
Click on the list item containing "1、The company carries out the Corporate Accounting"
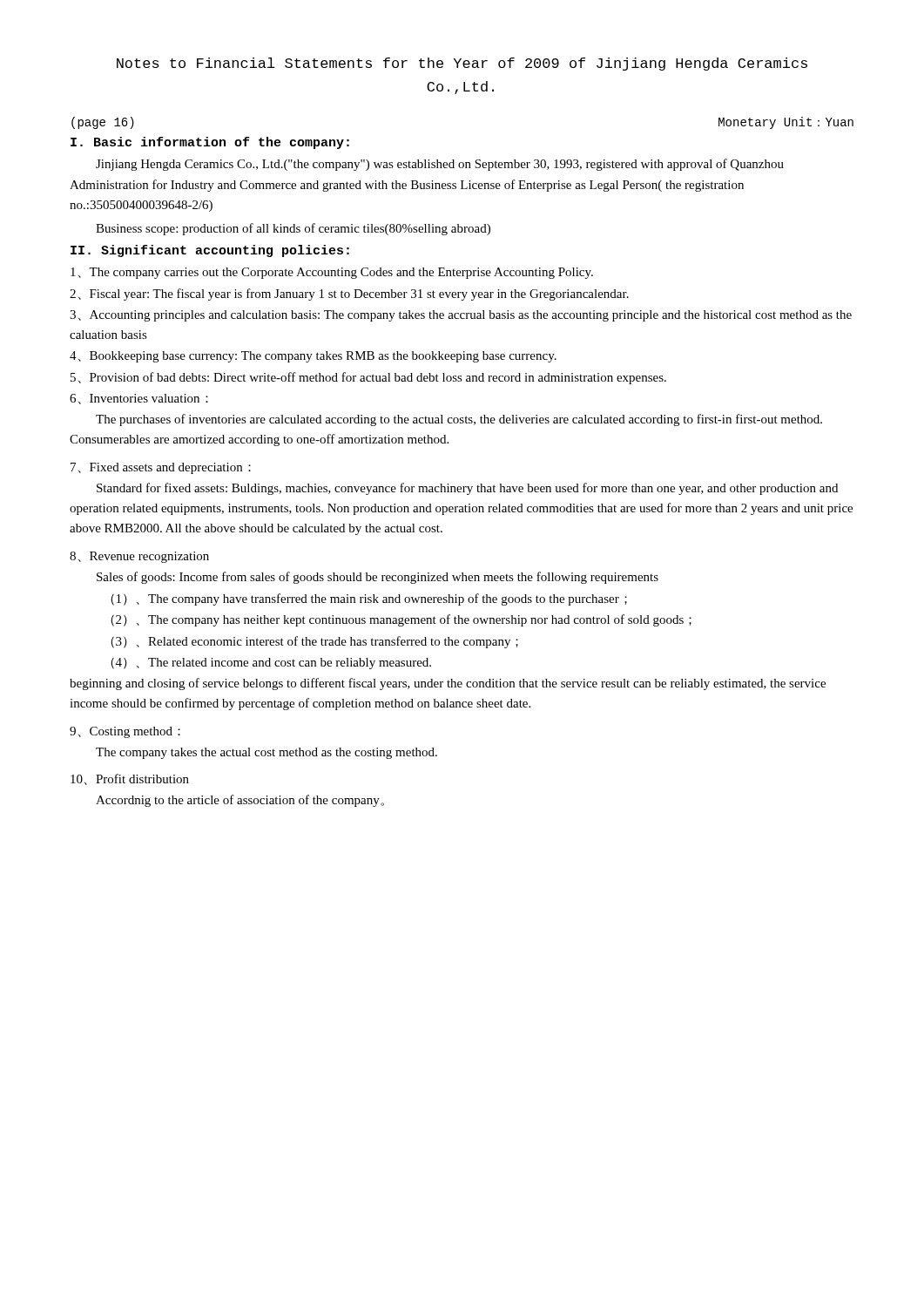332,272
